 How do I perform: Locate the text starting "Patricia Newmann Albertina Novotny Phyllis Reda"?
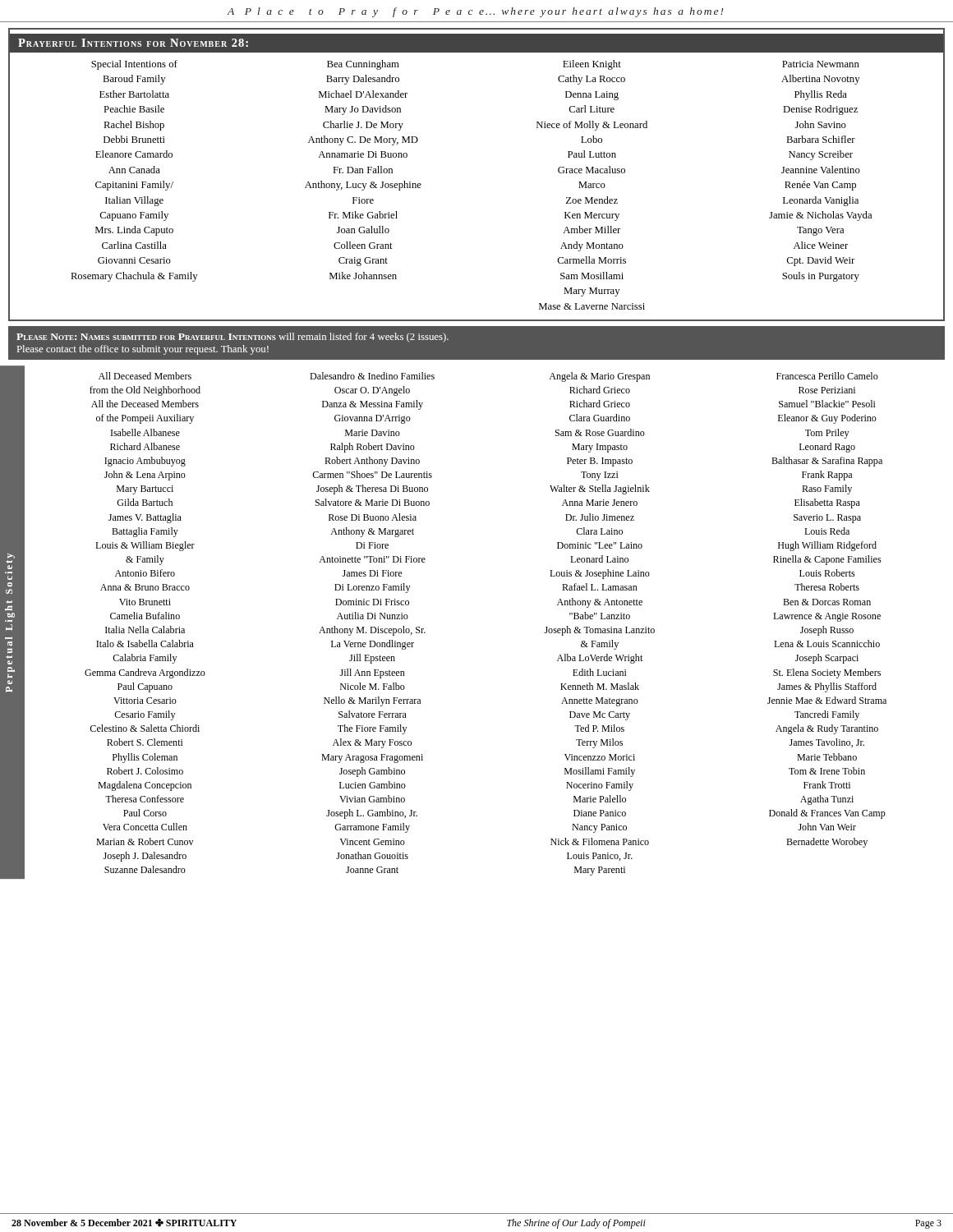click(821, 170)
